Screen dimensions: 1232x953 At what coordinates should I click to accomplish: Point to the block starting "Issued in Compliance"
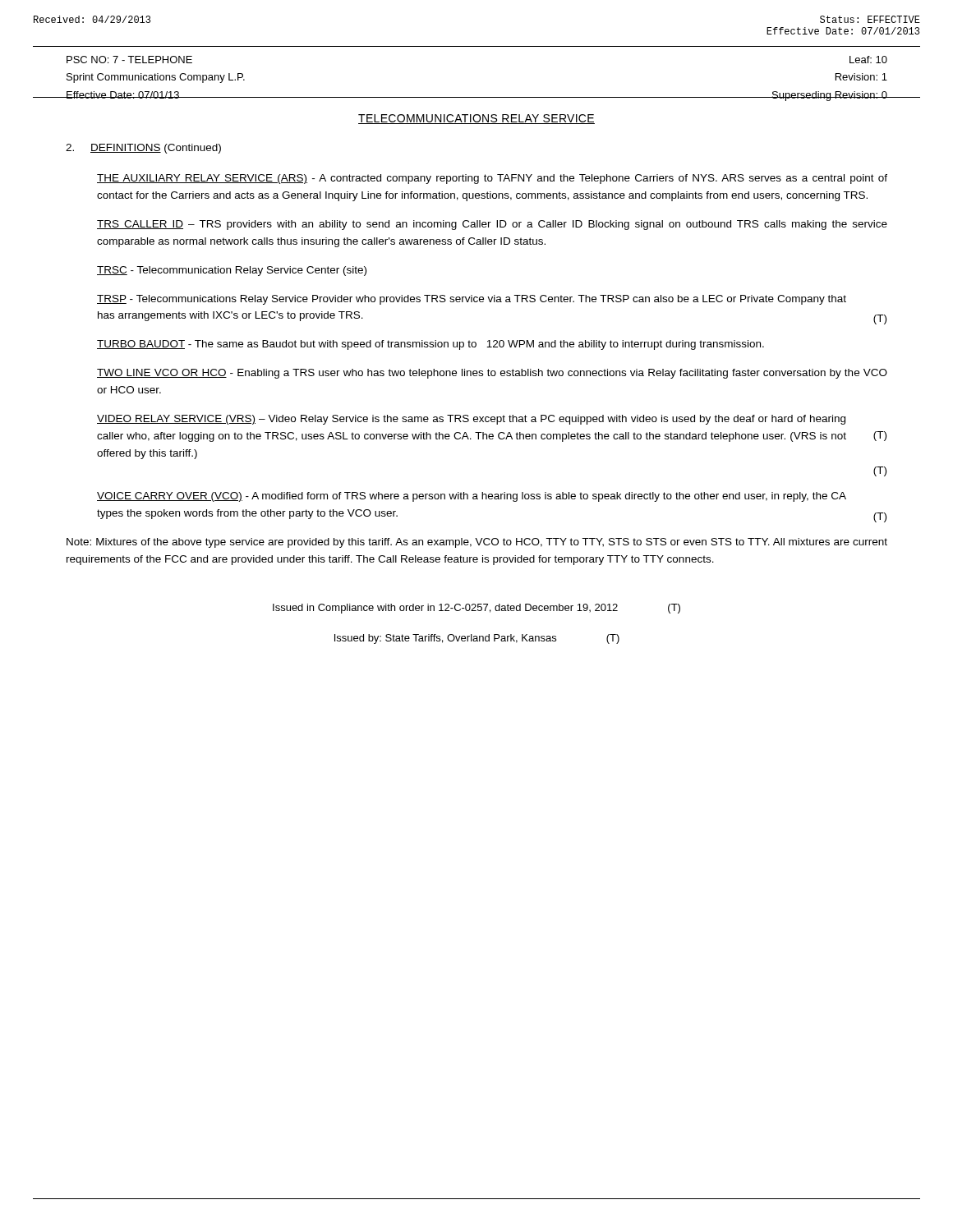tap(476, 607)
